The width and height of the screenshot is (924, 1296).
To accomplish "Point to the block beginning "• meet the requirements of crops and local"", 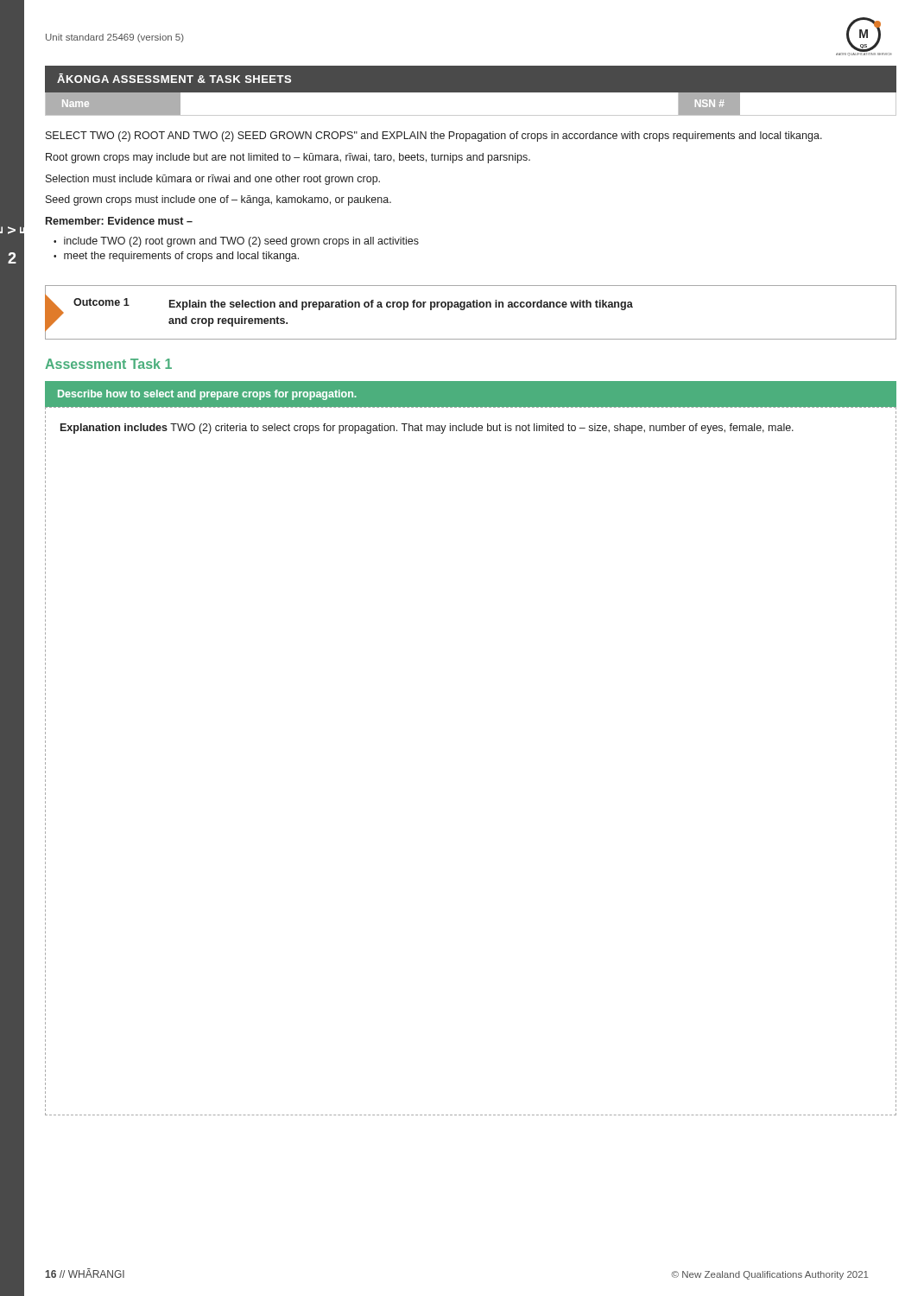I will point(177,256).
